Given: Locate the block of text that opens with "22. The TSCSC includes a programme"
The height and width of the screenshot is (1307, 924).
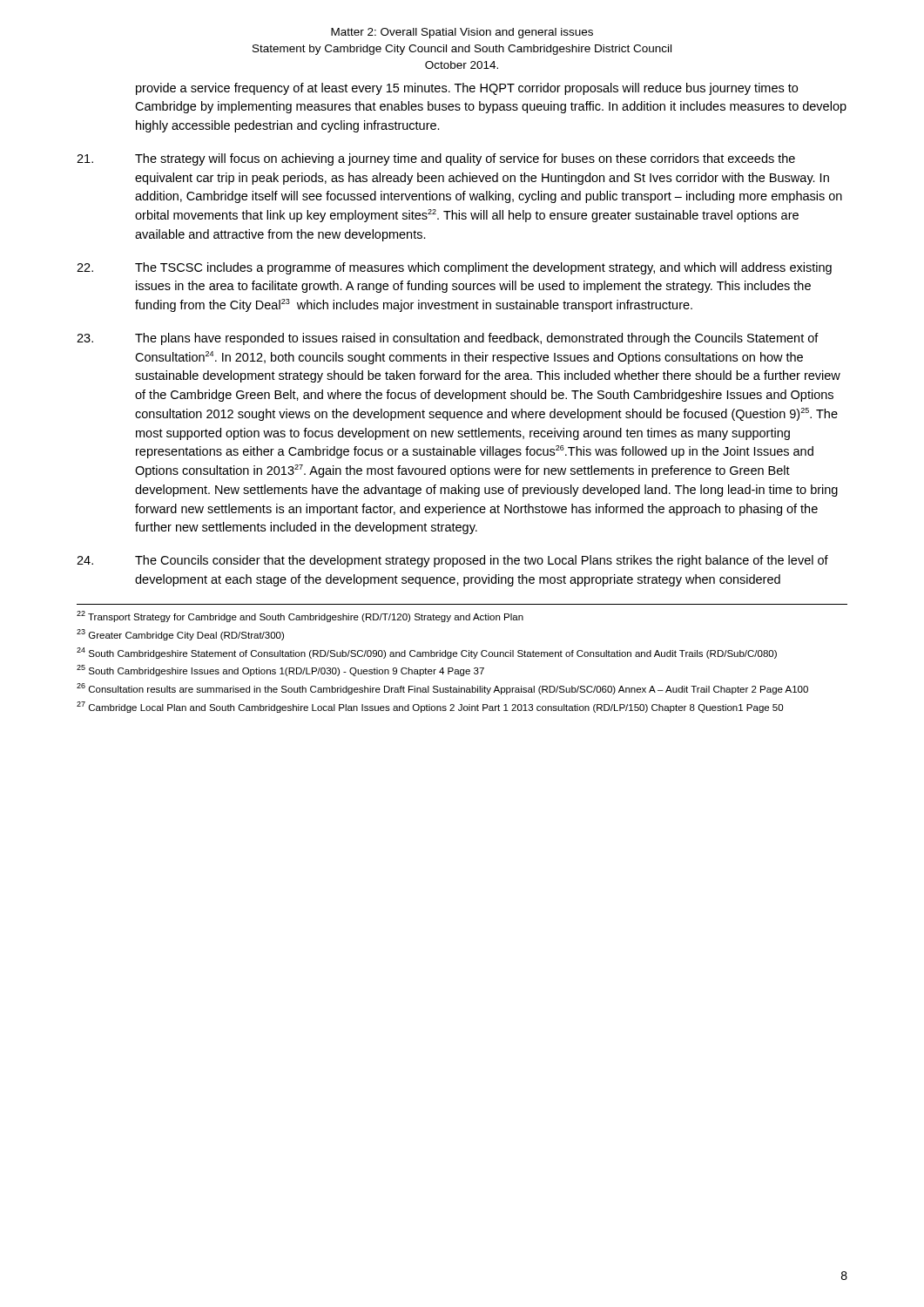Looking at the screenshot, I should click(462, 287).
